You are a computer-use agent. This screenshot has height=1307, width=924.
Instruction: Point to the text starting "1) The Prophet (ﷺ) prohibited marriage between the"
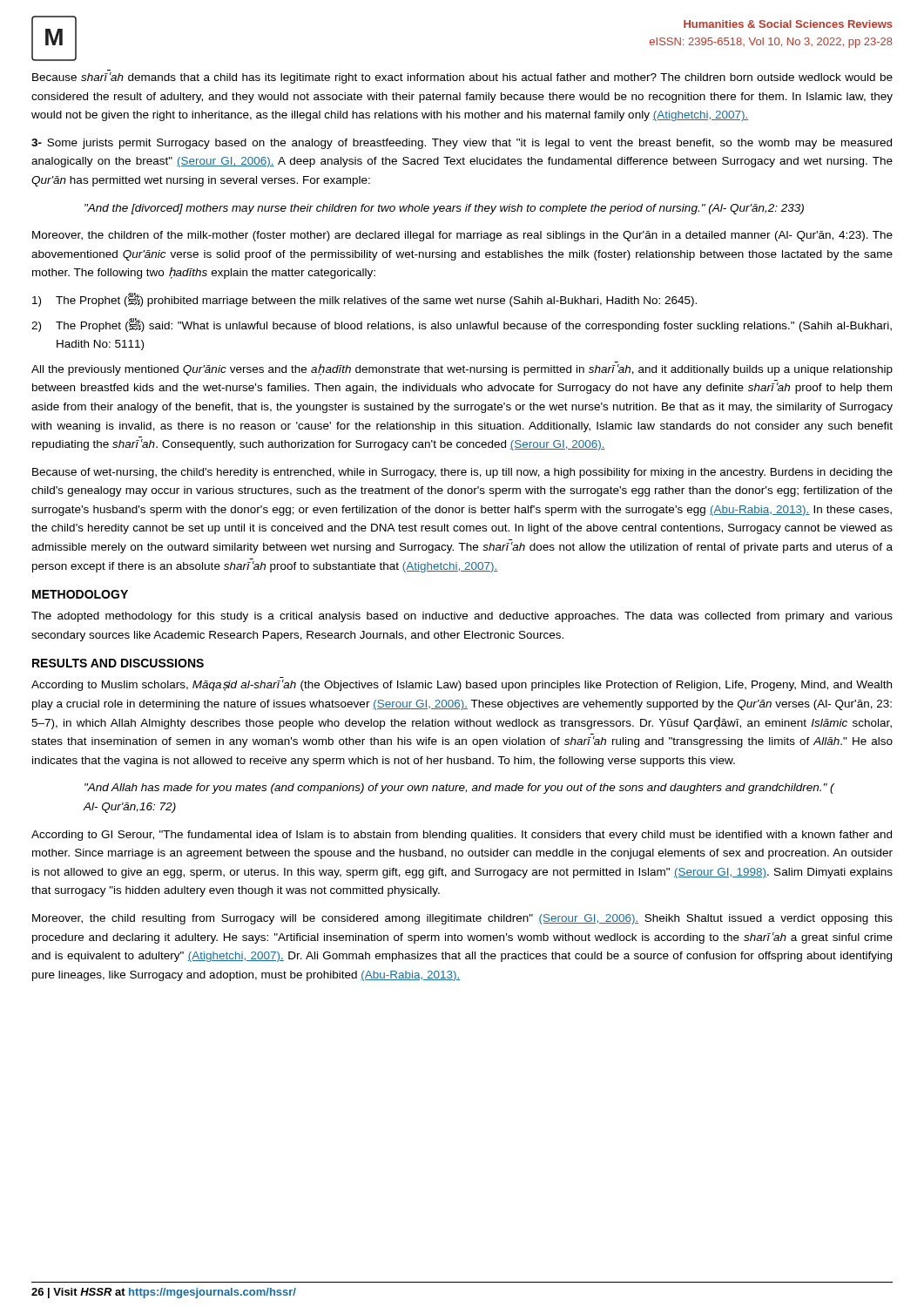(462, 300)
